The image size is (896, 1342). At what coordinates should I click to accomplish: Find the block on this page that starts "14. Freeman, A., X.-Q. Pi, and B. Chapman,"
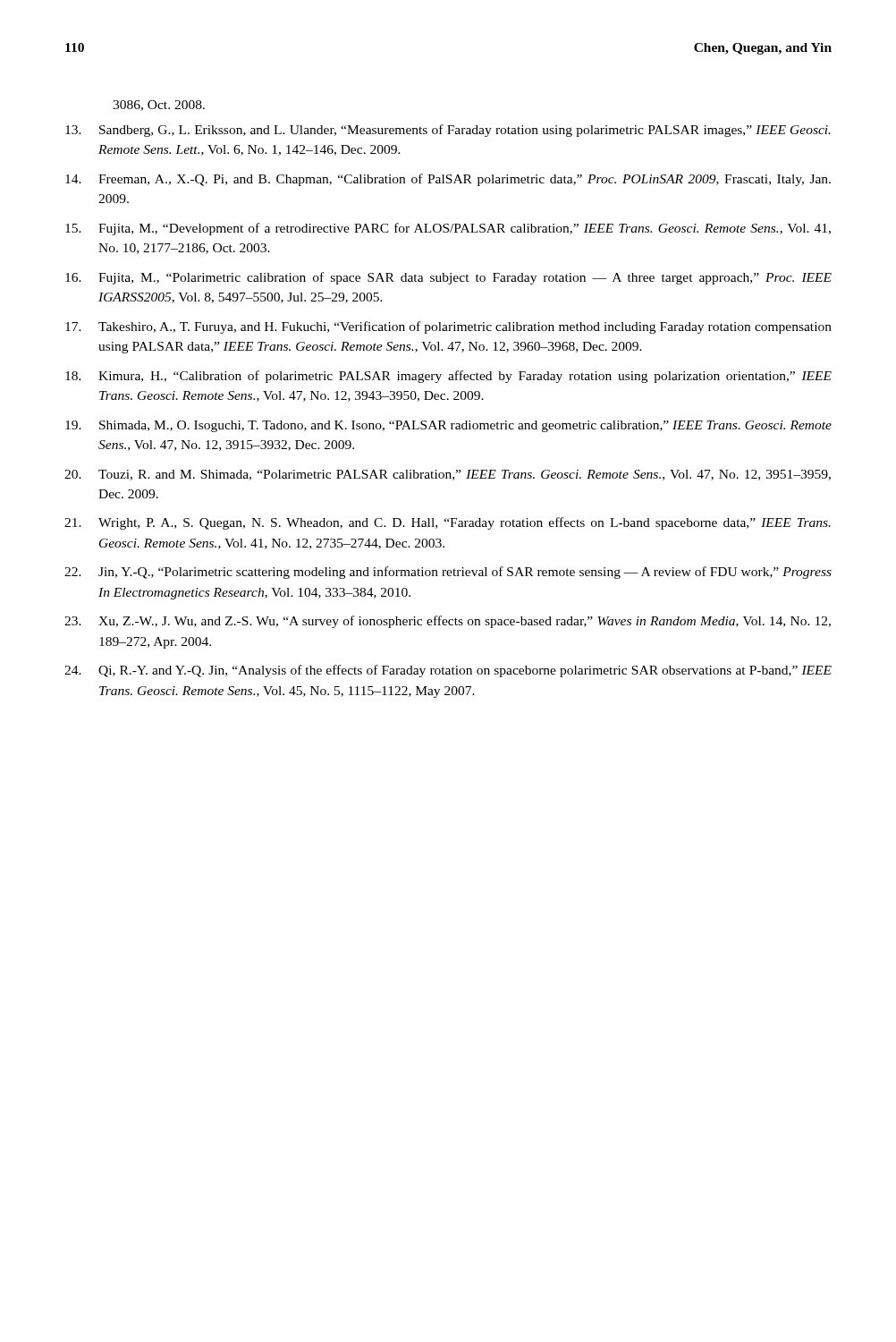coord(448,189)
